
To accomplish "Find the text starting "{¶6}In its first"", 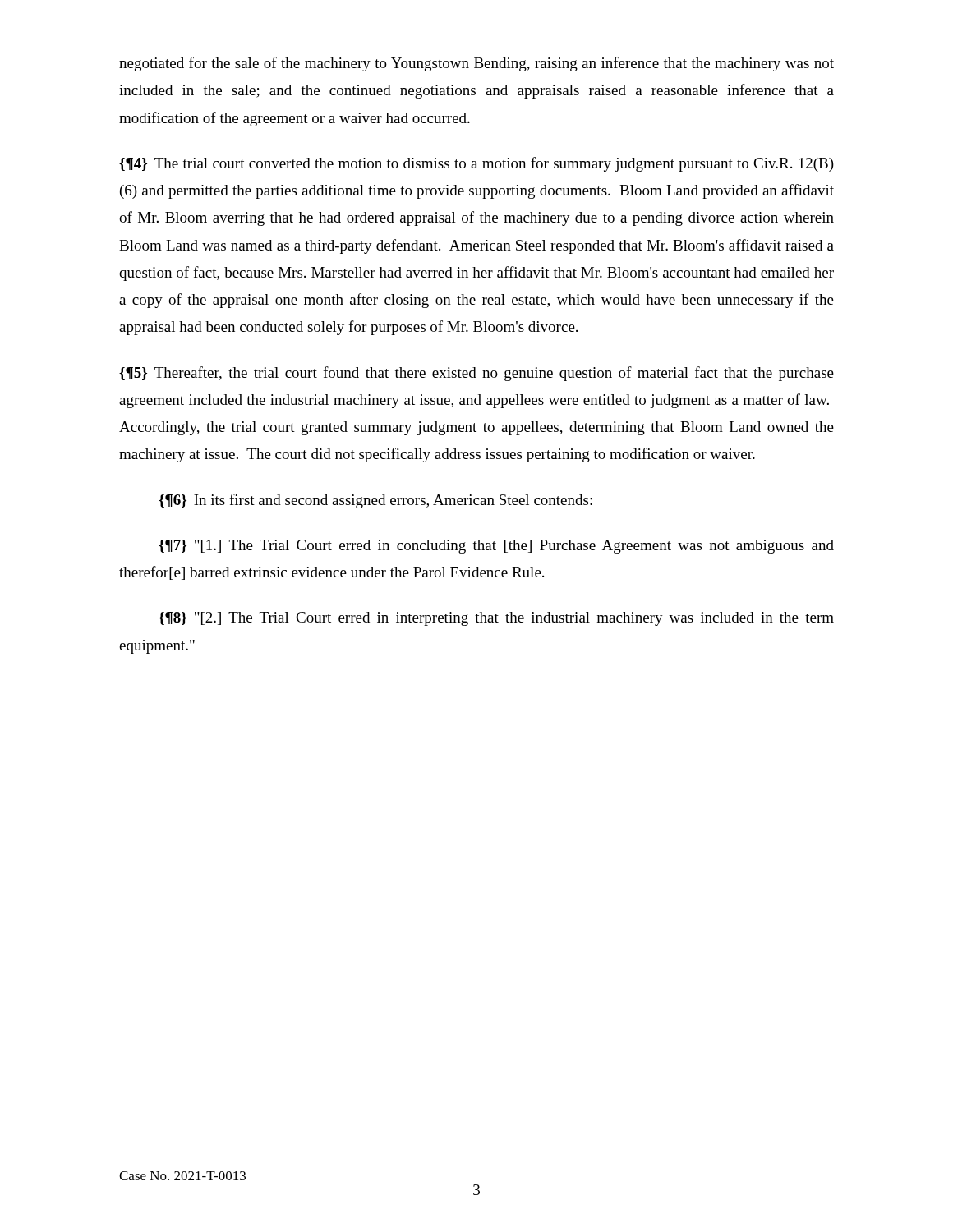I will pos(476,499).
